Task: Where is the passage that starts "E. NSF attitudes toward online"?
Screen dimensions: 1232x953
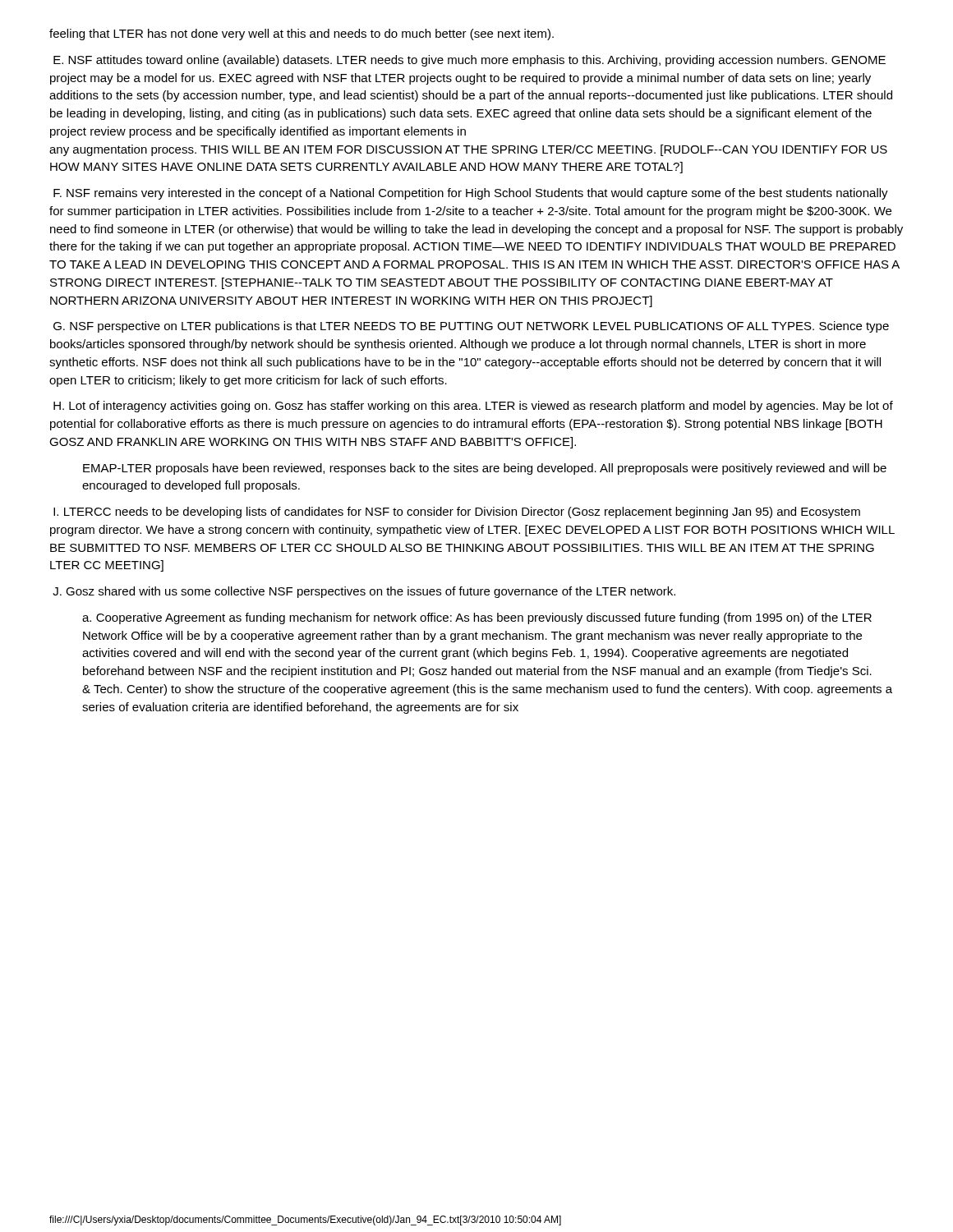Action: [x=471, y=113]
